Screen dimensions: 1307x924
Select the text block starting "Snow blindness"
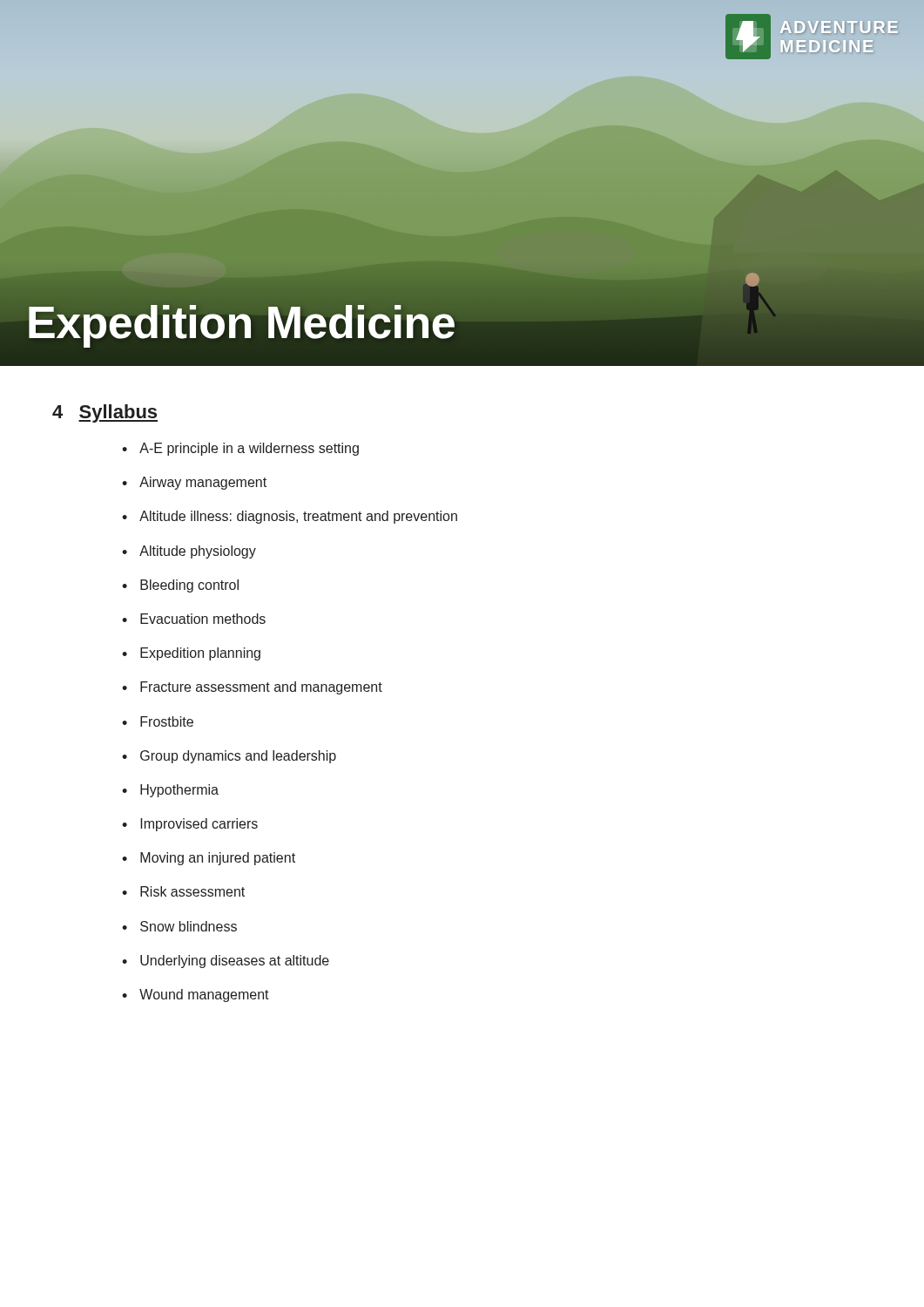click(x=188, y=926)
